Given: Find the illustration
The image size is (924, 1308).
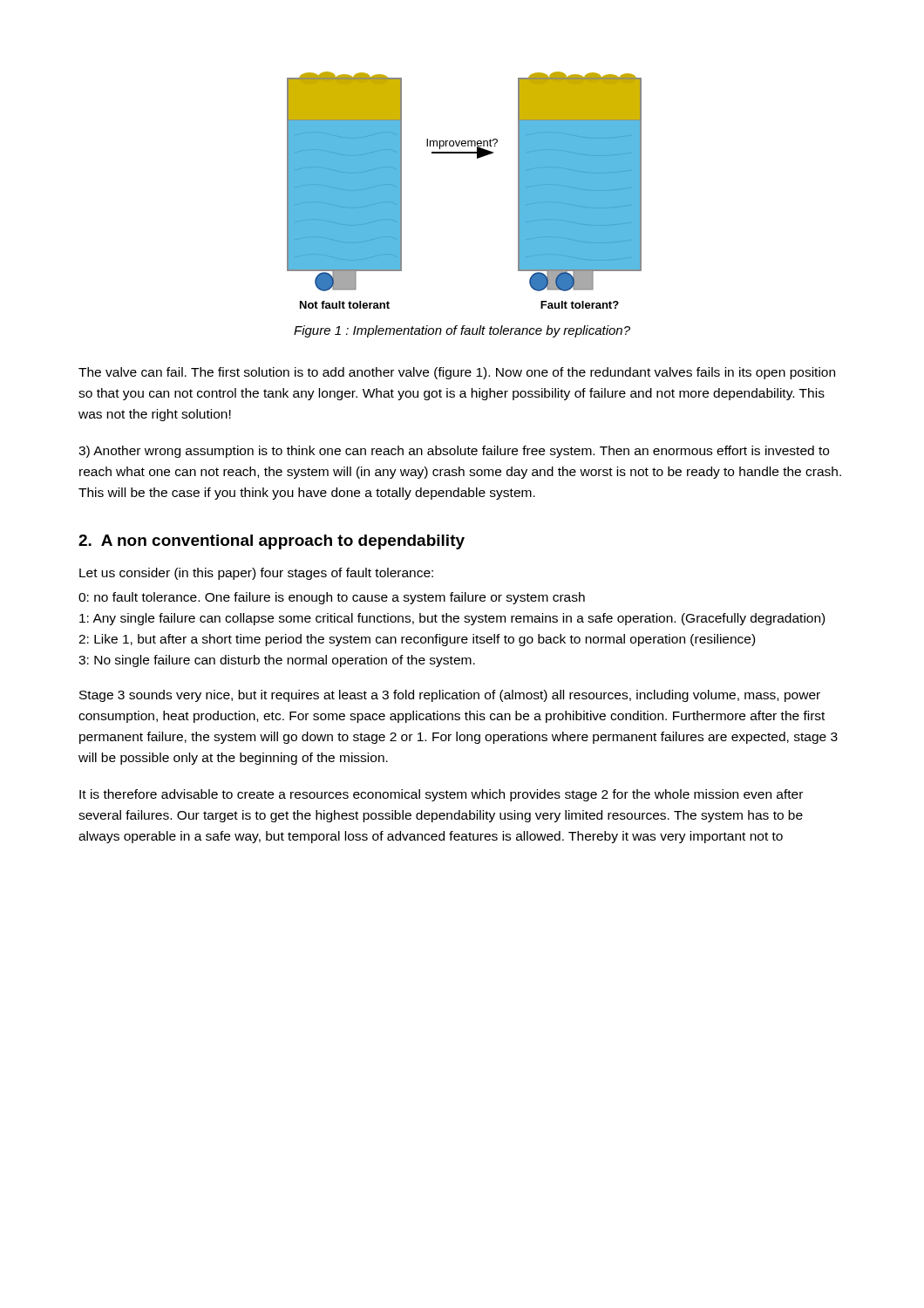Looking at the screenshot, I should tap(462, 183).
